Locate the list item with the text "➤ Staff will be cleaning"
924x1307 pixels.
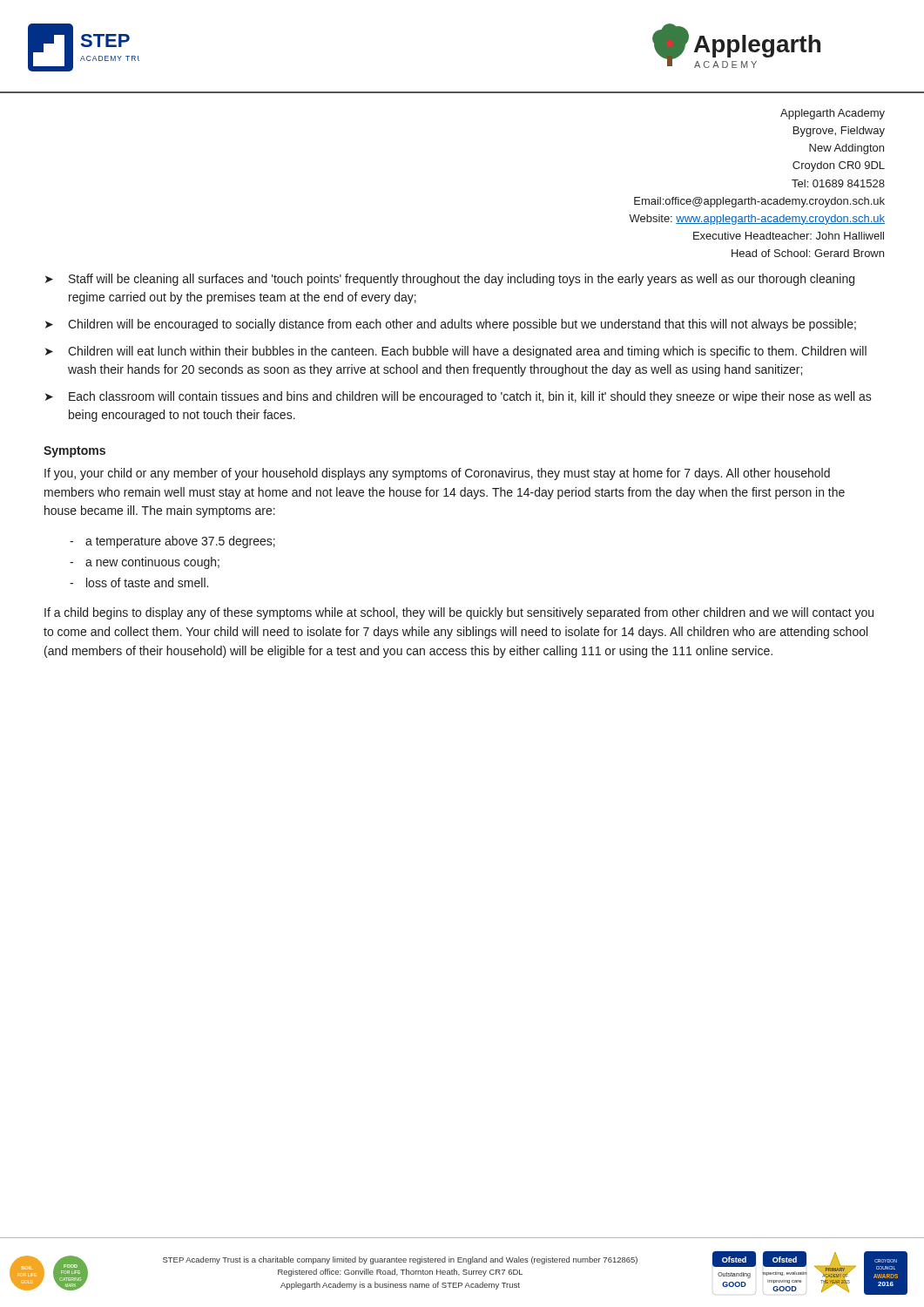[x=462, y=288]
